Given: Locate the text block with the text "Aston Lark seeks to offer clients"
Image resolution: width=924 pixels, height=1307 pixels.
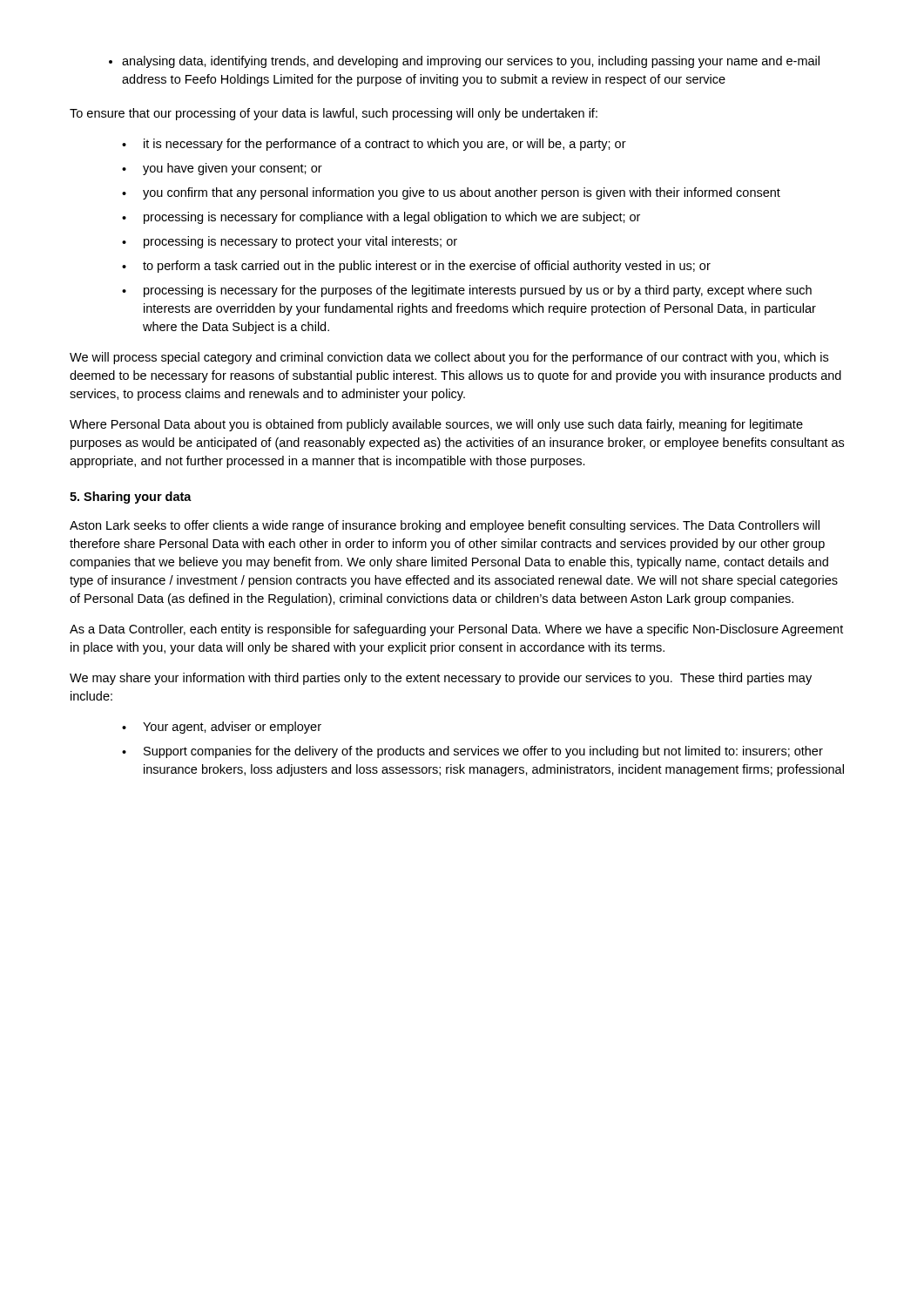Looking at the screenshot, I should pyautogui.click(x=454, y=562).
